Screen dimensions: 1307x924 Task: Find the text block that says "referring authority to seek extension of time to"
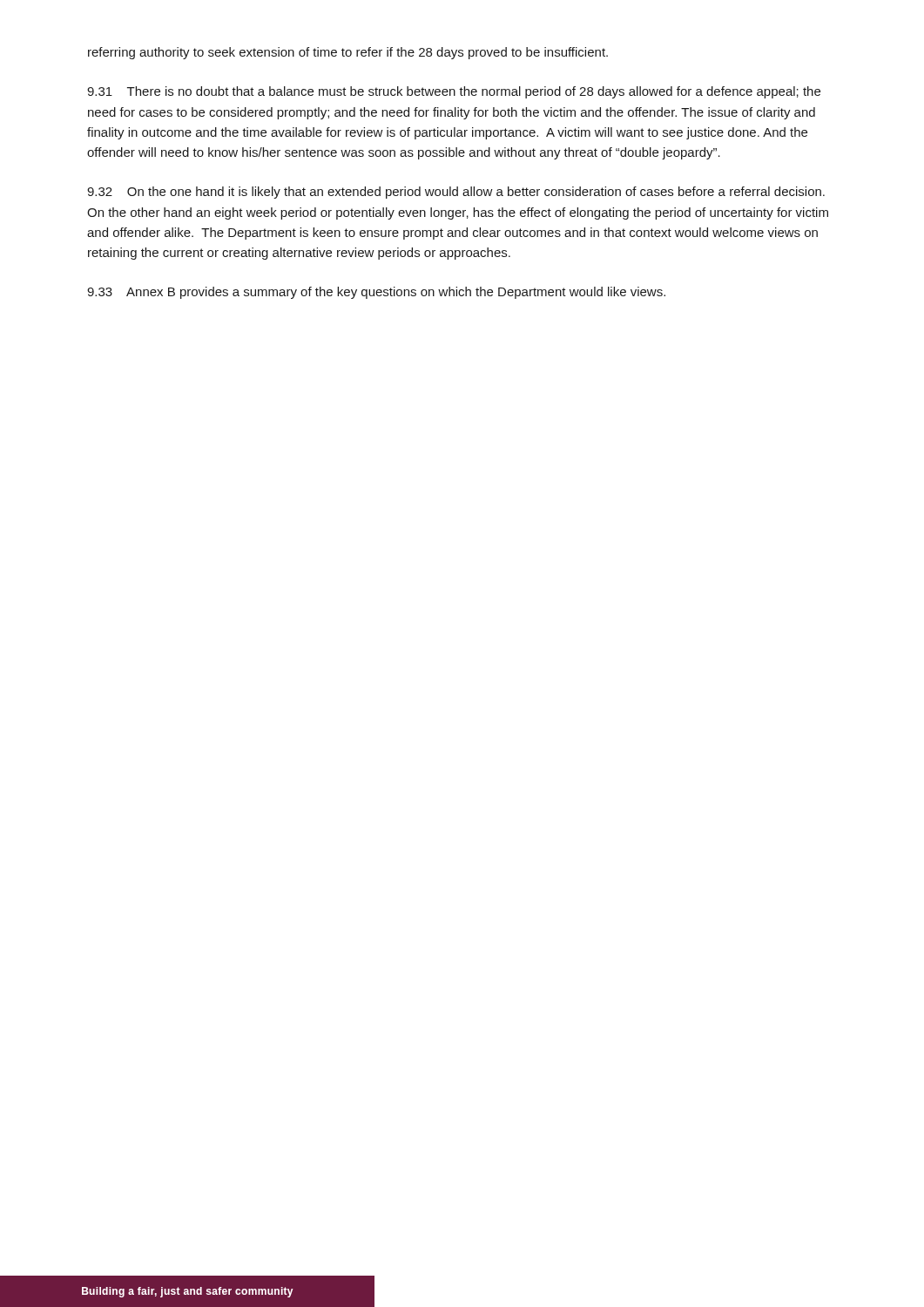click(348, 52)
